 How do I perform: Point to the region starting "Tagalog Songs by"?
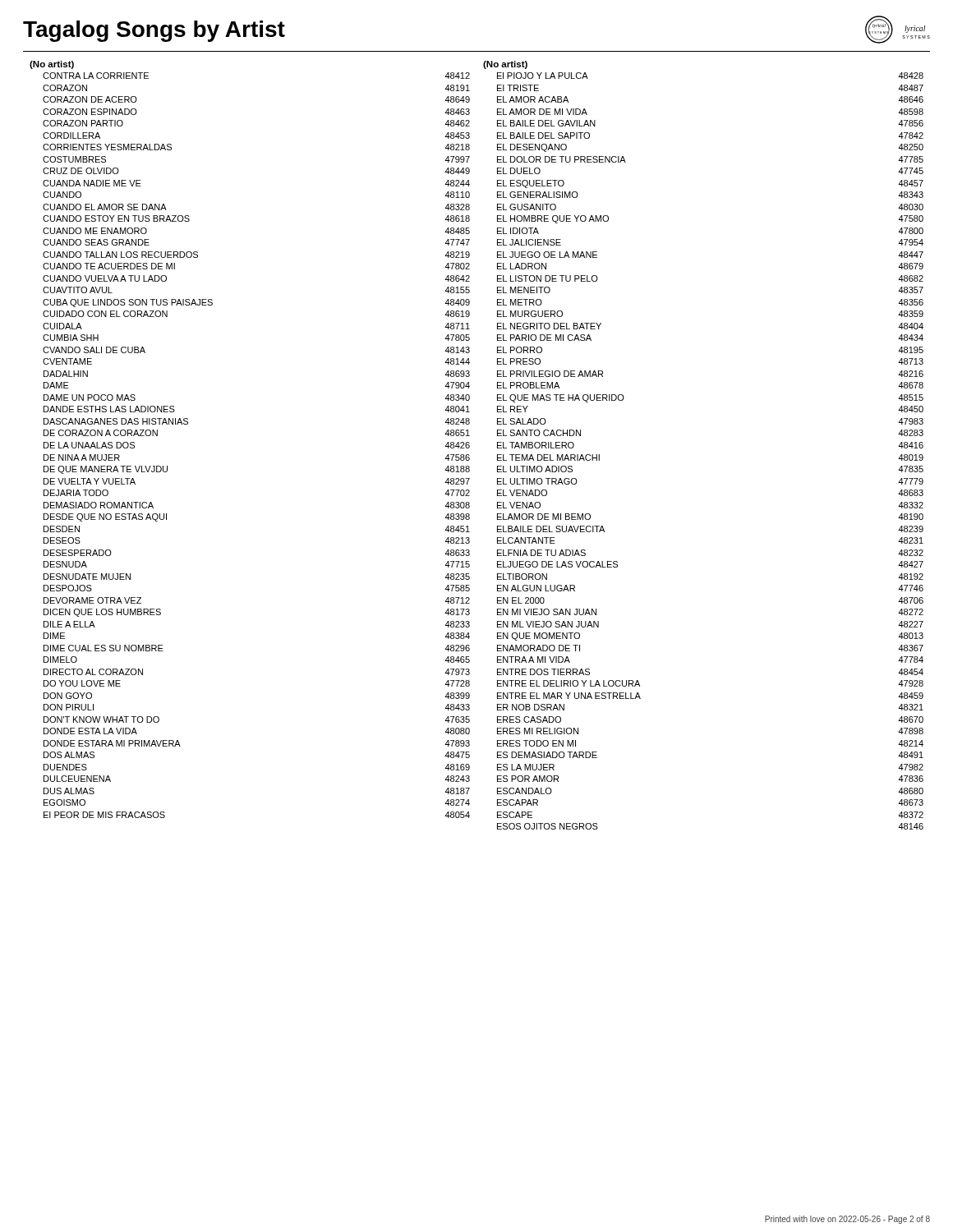(x=154, y=29)
